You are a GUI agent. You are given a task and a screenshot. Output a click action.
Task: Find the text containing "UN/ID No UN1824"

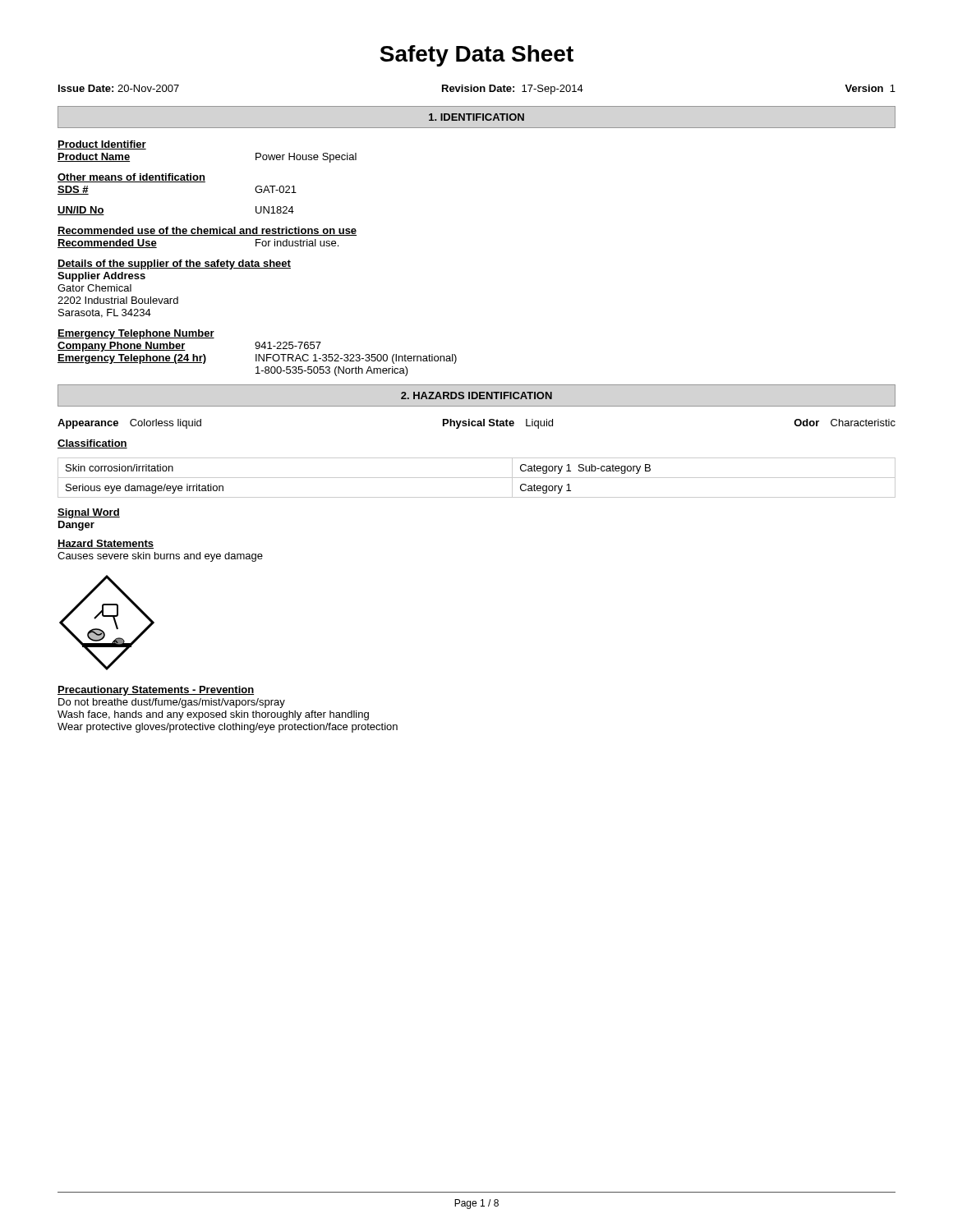tap(81, 211)
